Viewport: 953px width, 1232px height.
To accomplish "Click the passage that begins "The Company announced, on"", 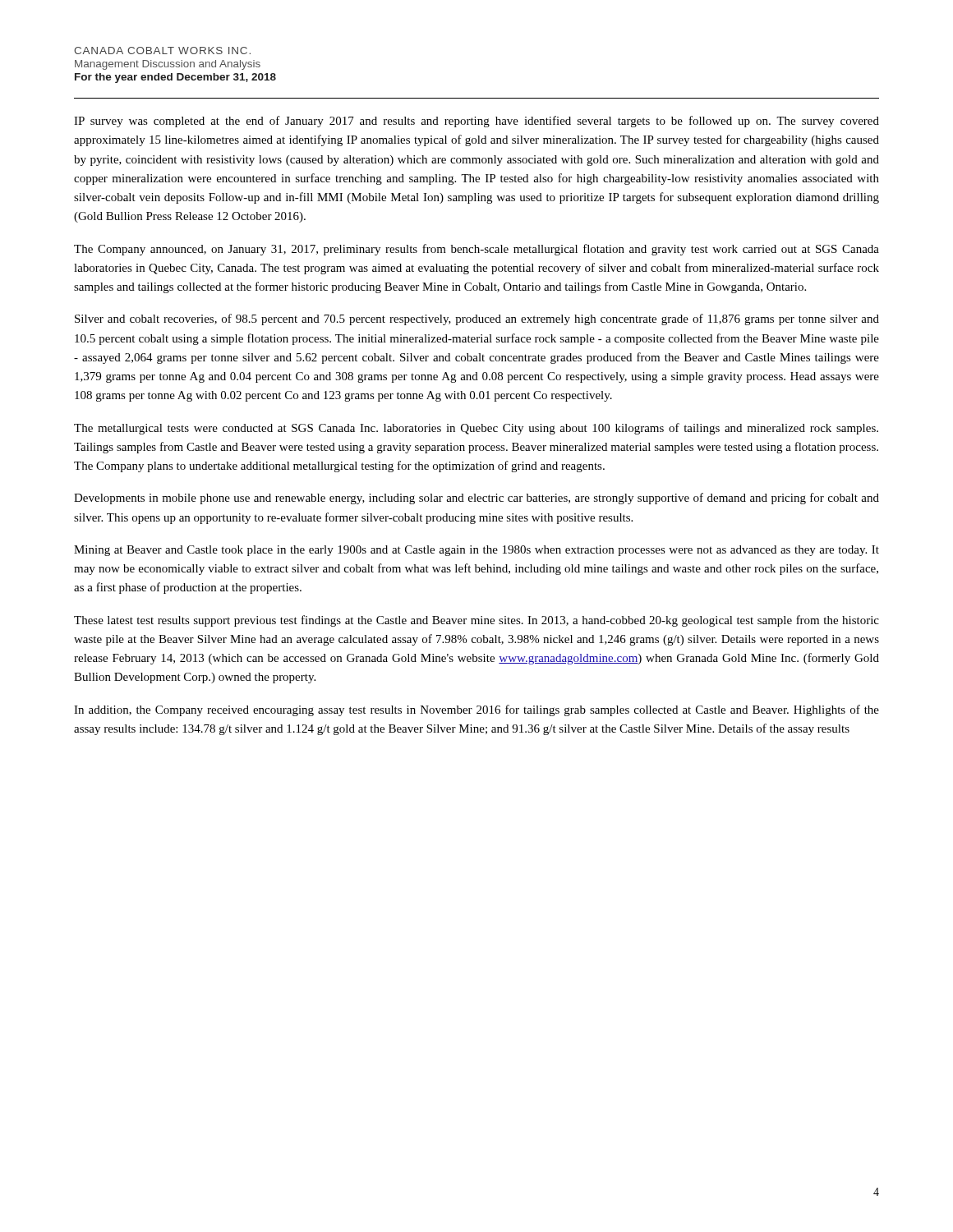I will click(476, 268).
